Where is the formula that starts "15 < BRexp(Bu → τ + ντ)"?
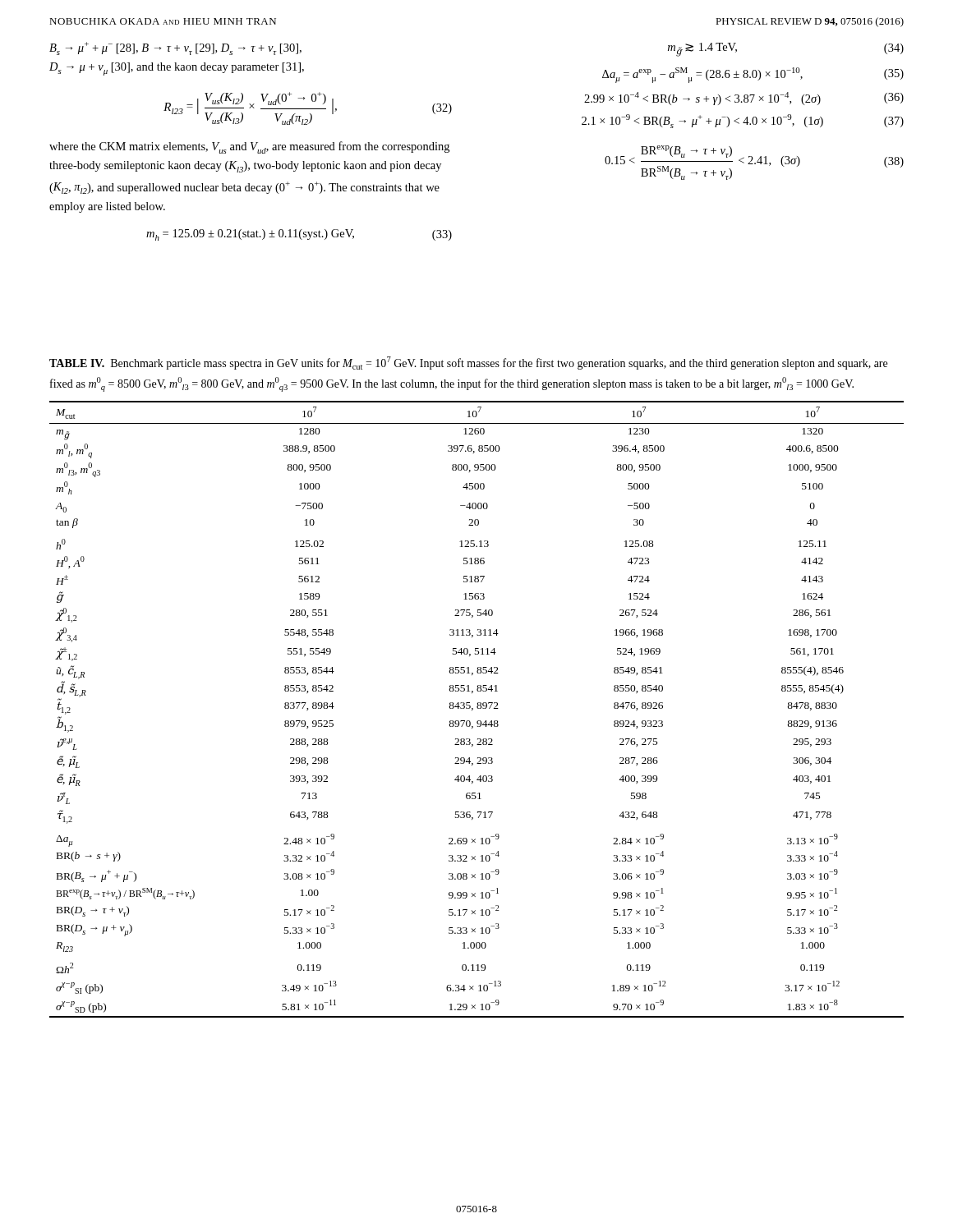The image size is (953, 1232). 754,161
